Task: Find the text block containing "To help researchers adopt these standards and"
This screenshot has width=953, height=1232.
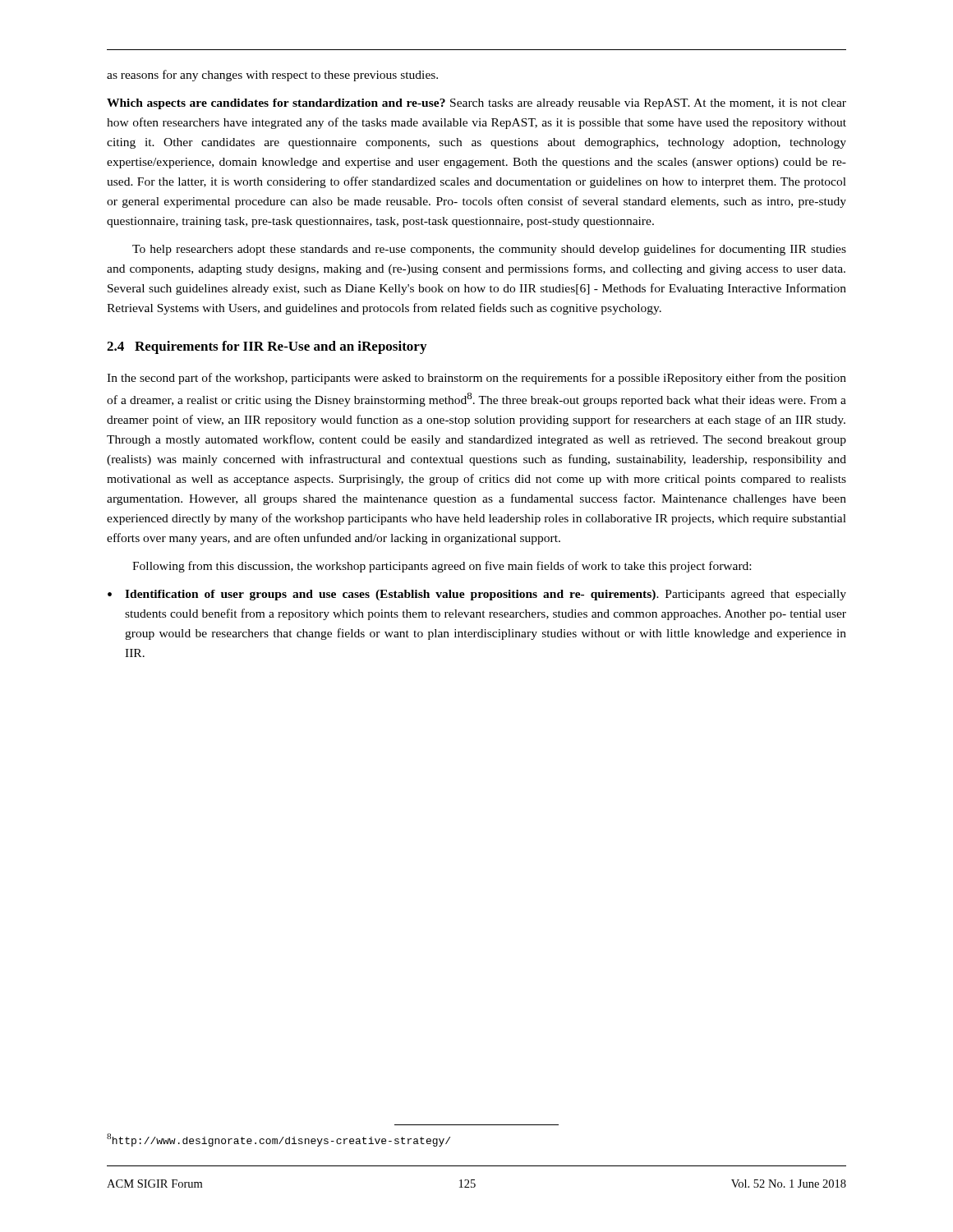Action: [x=476, y=279]
